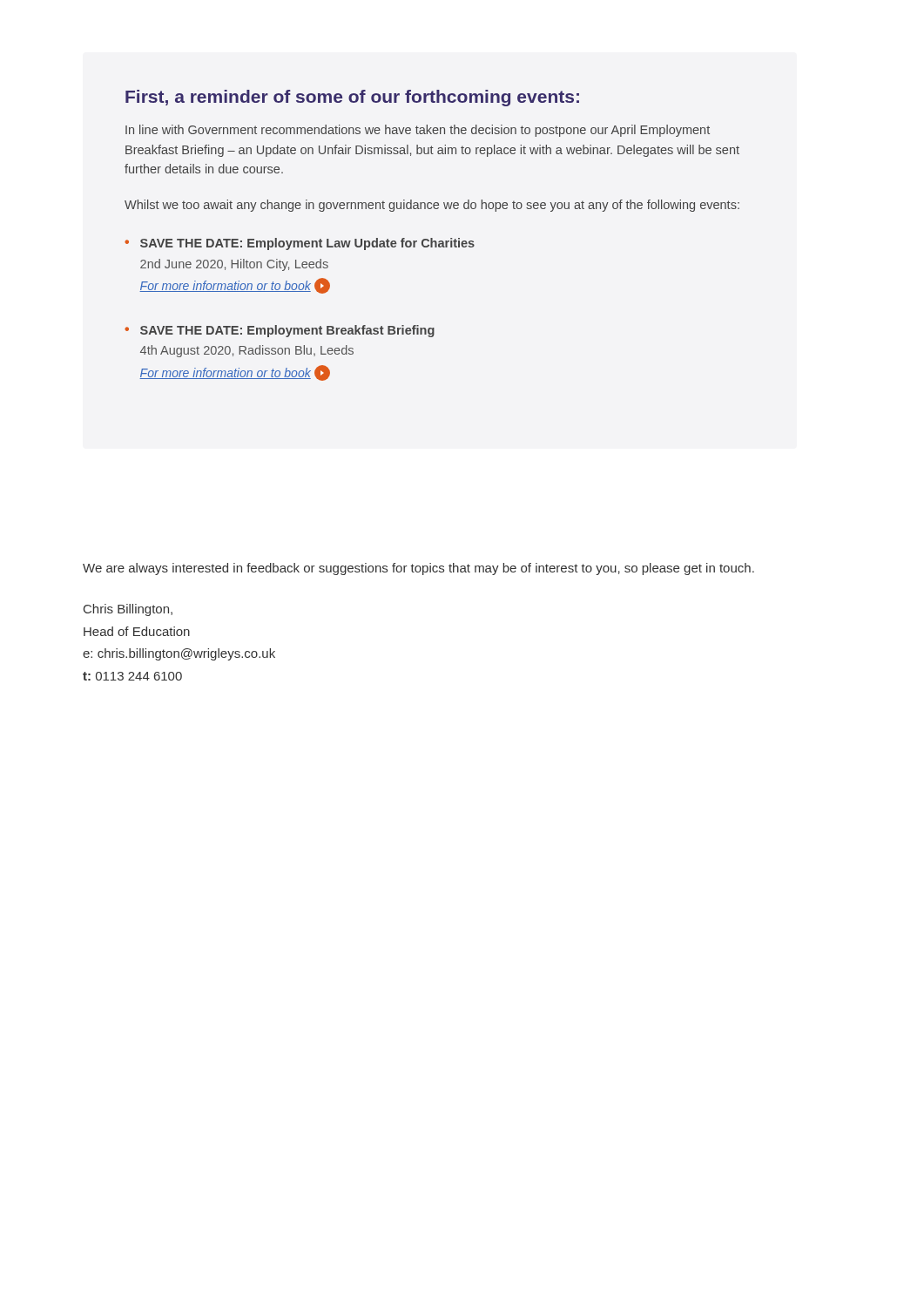Locate the text block starting "In line with"
The height and width of the screenshot is (1307, 924).
[x=440, y=150]
